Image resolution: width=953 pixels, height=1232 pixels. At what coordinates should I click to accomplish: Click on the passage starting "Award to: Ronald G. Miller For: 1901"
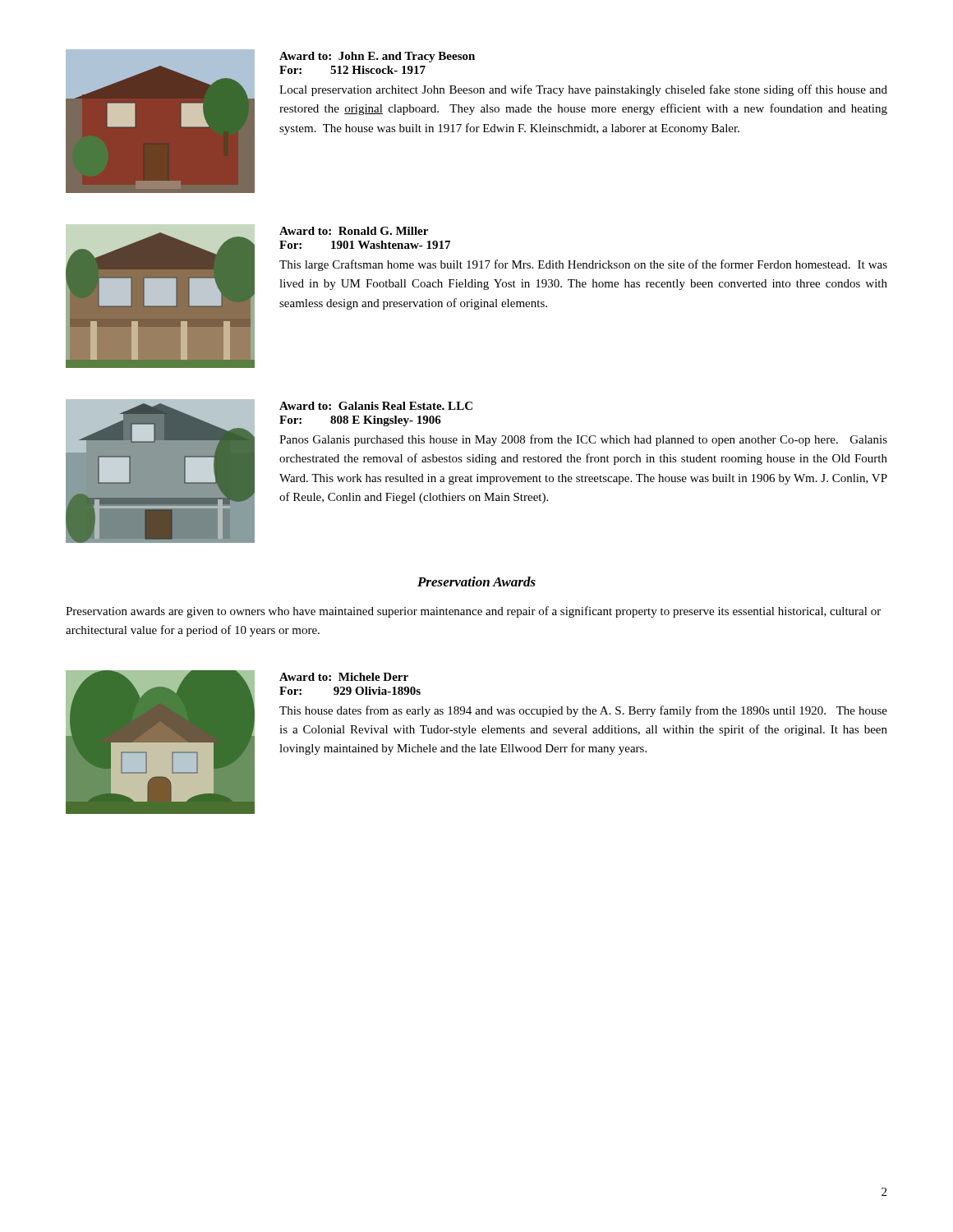point(583,268)
